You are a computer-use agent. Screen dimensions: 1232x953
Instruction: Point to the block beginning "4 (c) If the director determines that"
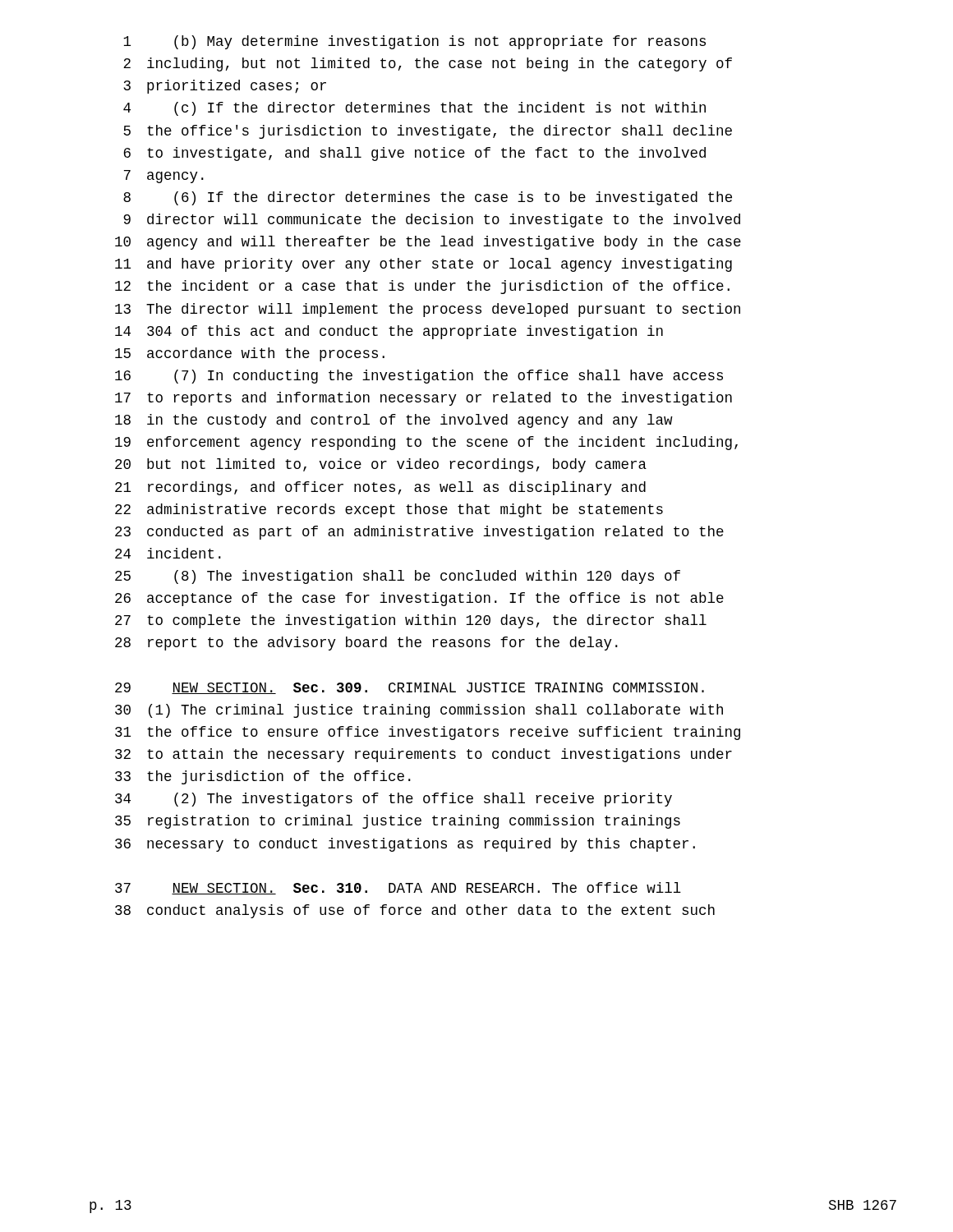tap(493, 143)
